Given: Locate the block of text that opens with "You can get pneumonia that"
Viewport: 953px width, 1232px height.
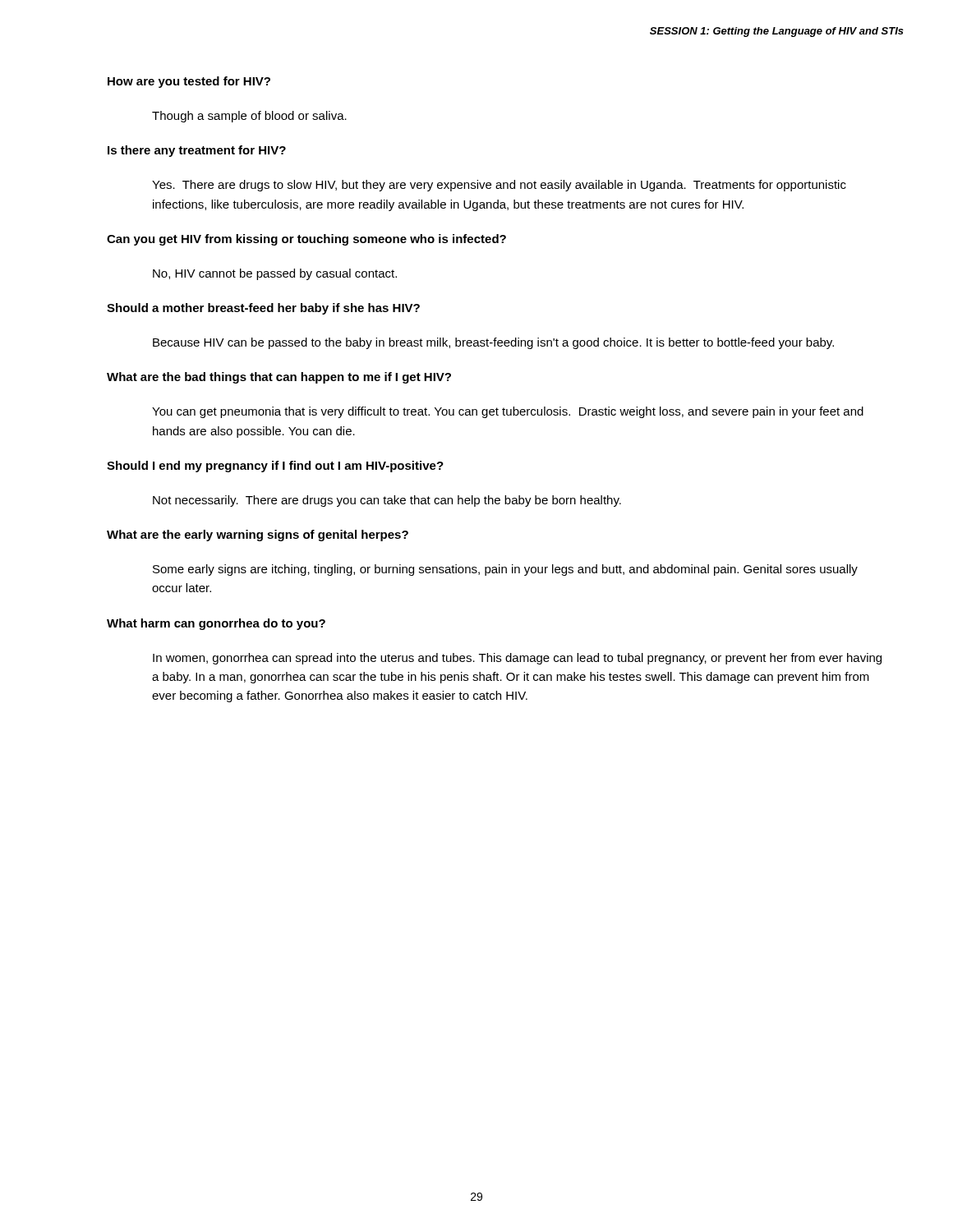Looking at the screenshot, I should (x=520, y=421).
